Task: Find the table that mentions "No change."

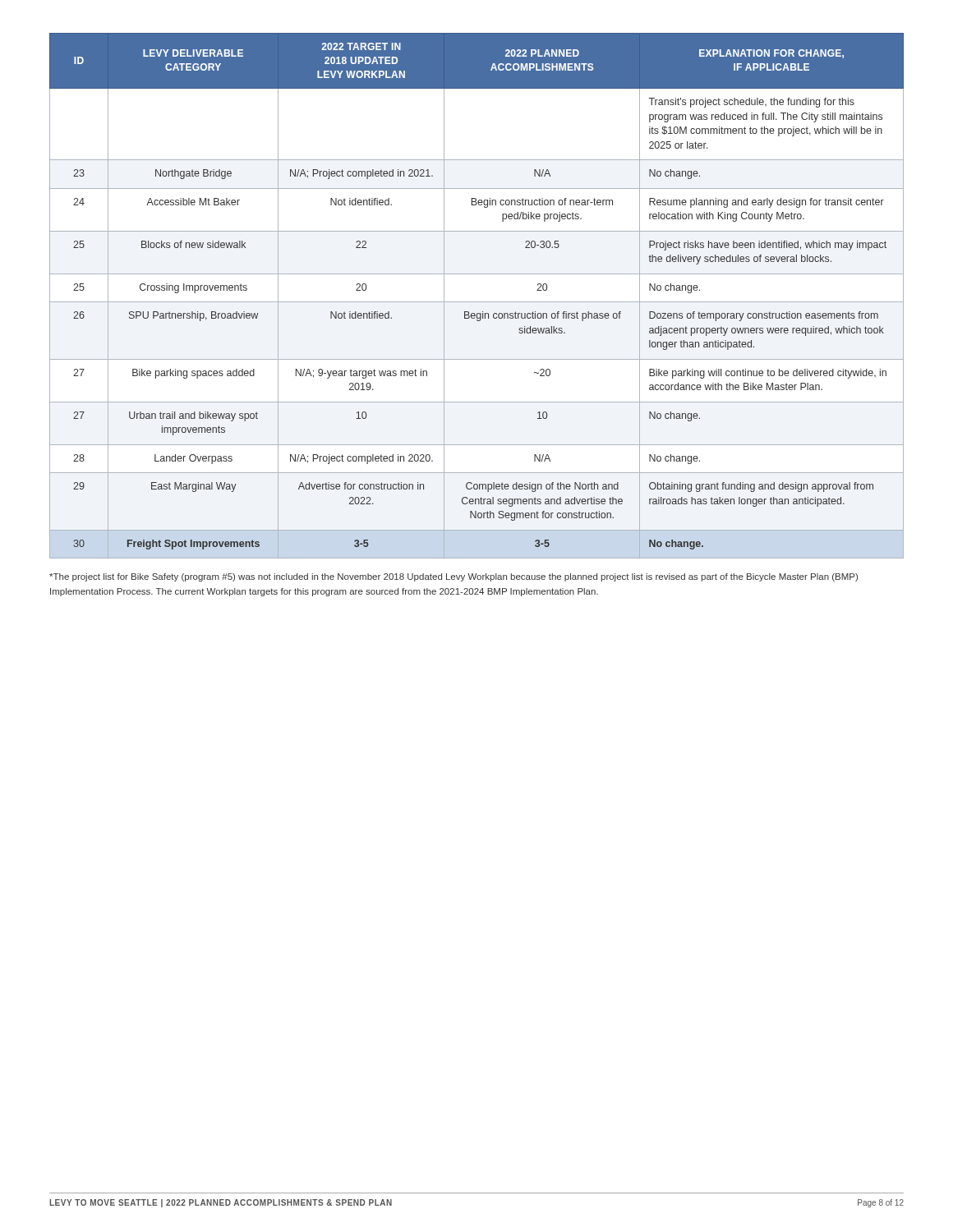Action: (476, 296)
